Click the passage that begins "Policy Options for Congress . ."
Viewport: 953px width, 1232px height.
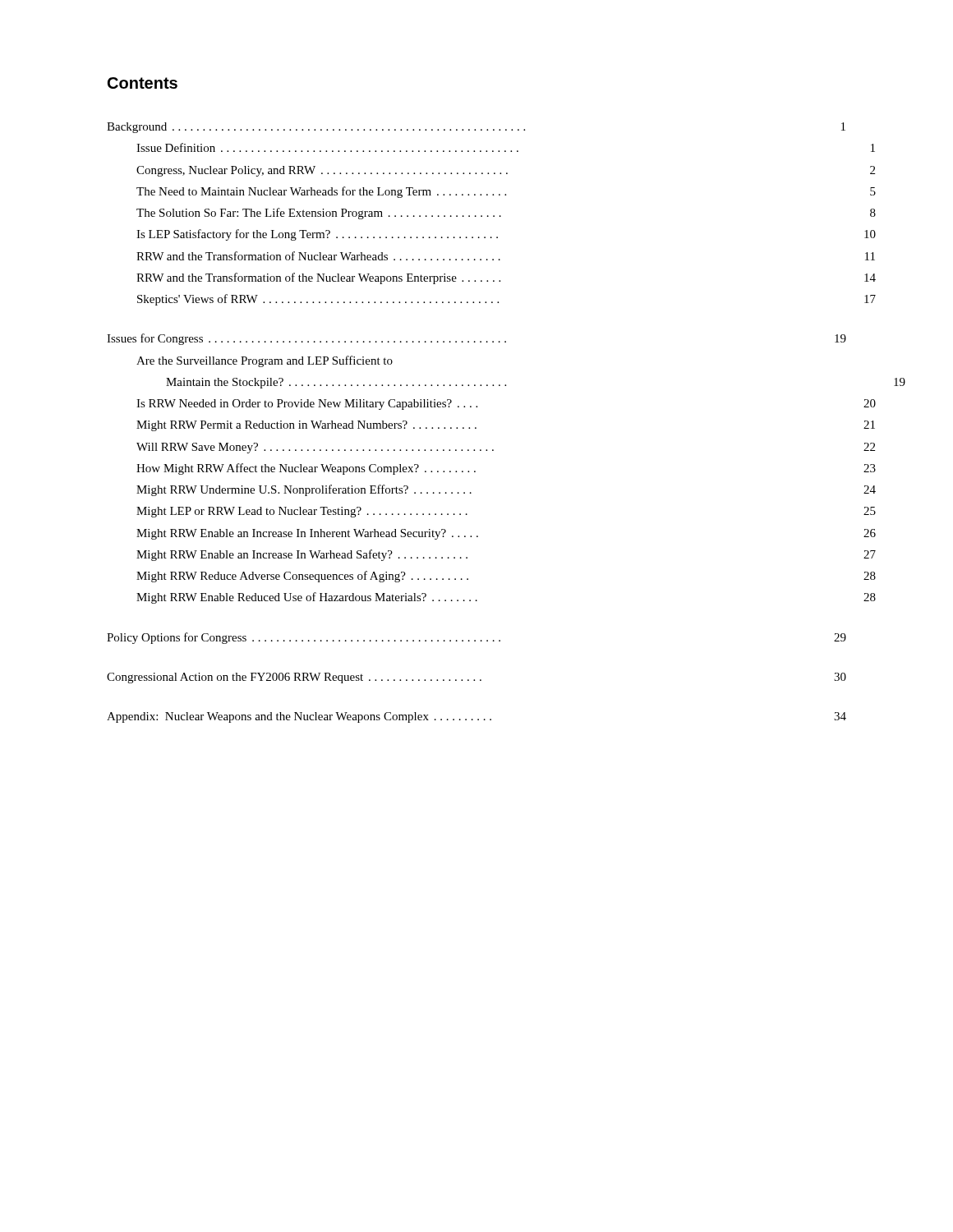click(476, 637)
